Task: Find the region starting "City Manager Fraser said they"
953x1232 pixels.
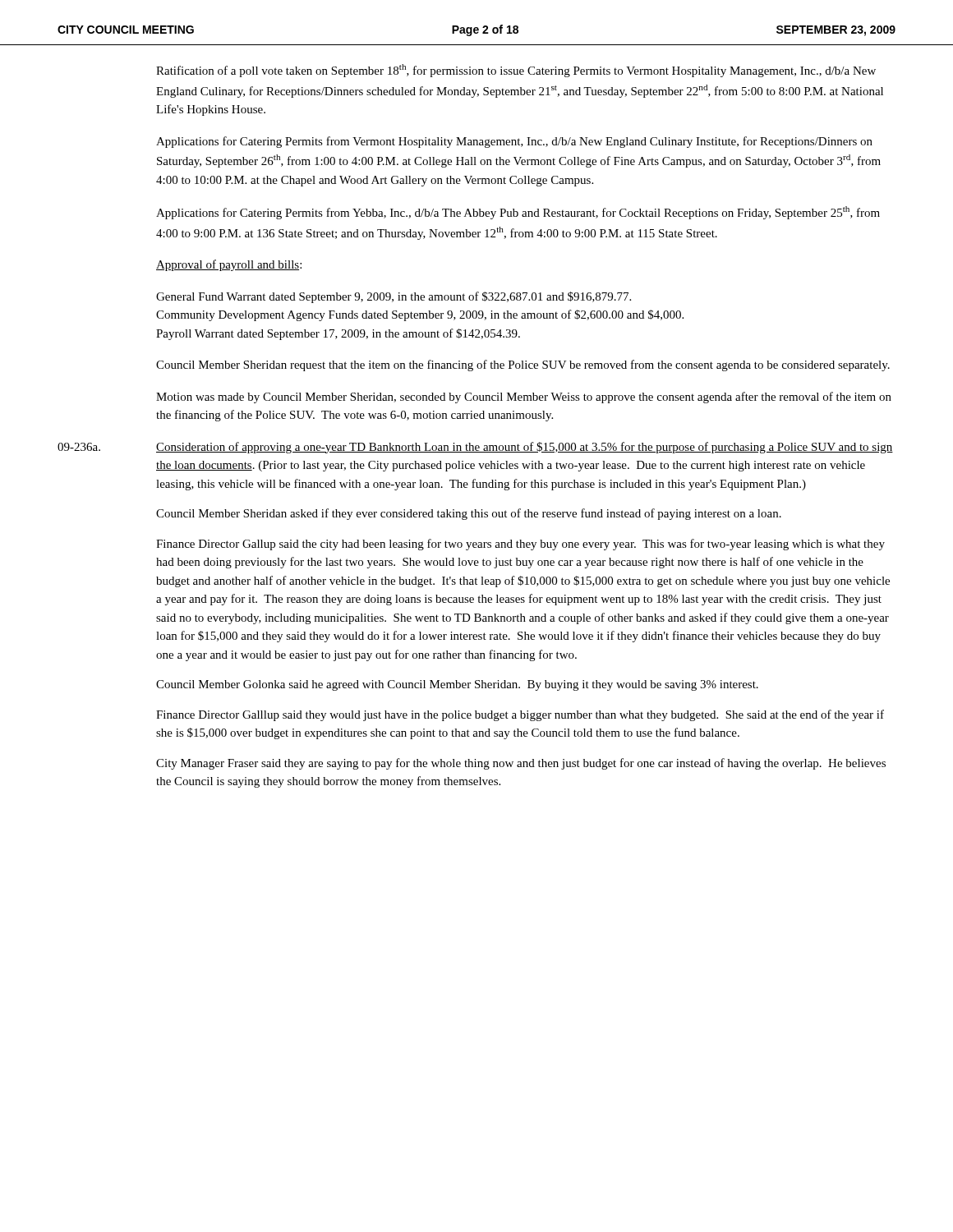Action: point(521,772)
